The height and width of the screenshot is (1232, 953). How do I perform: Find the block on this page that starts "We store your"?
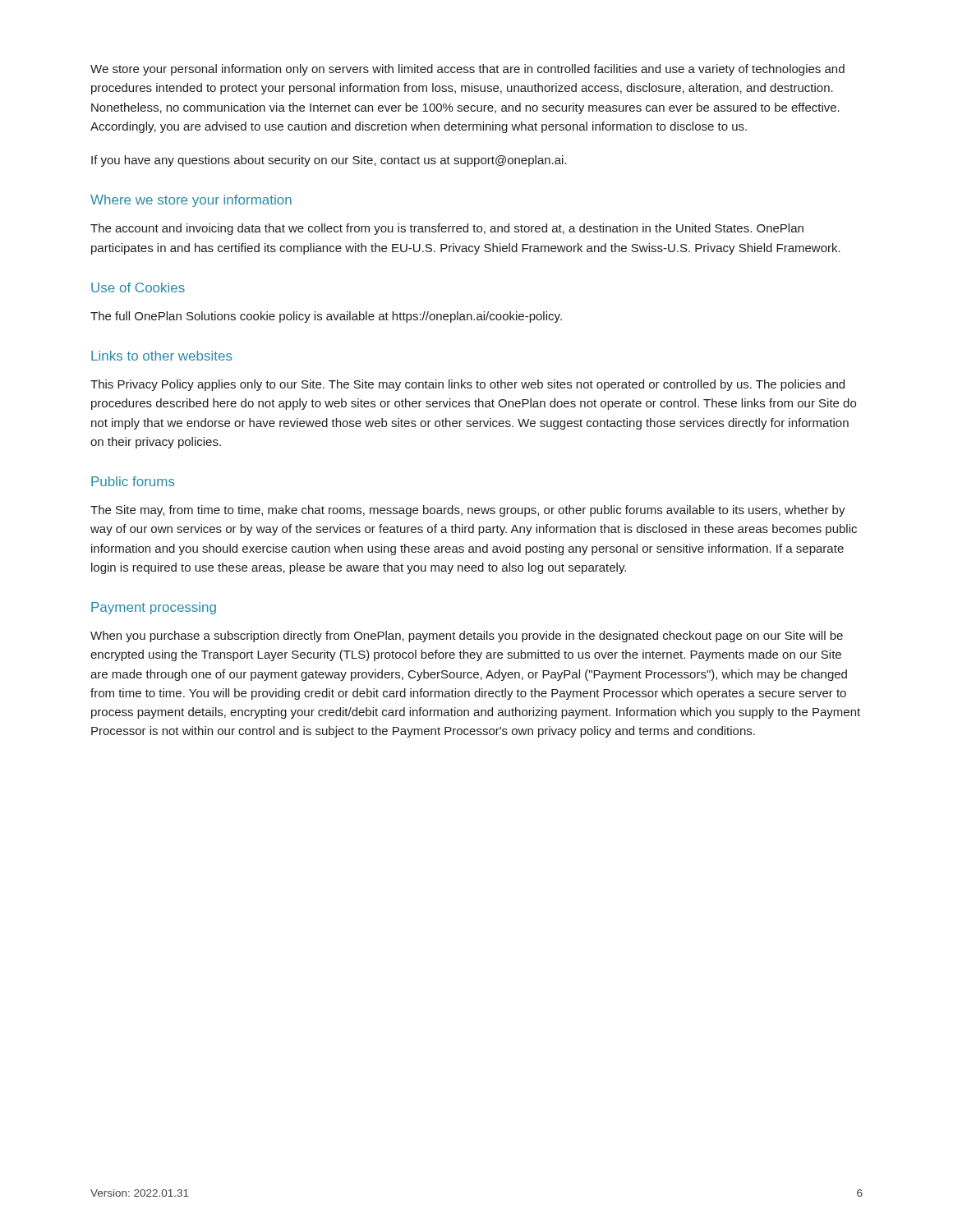468,97
